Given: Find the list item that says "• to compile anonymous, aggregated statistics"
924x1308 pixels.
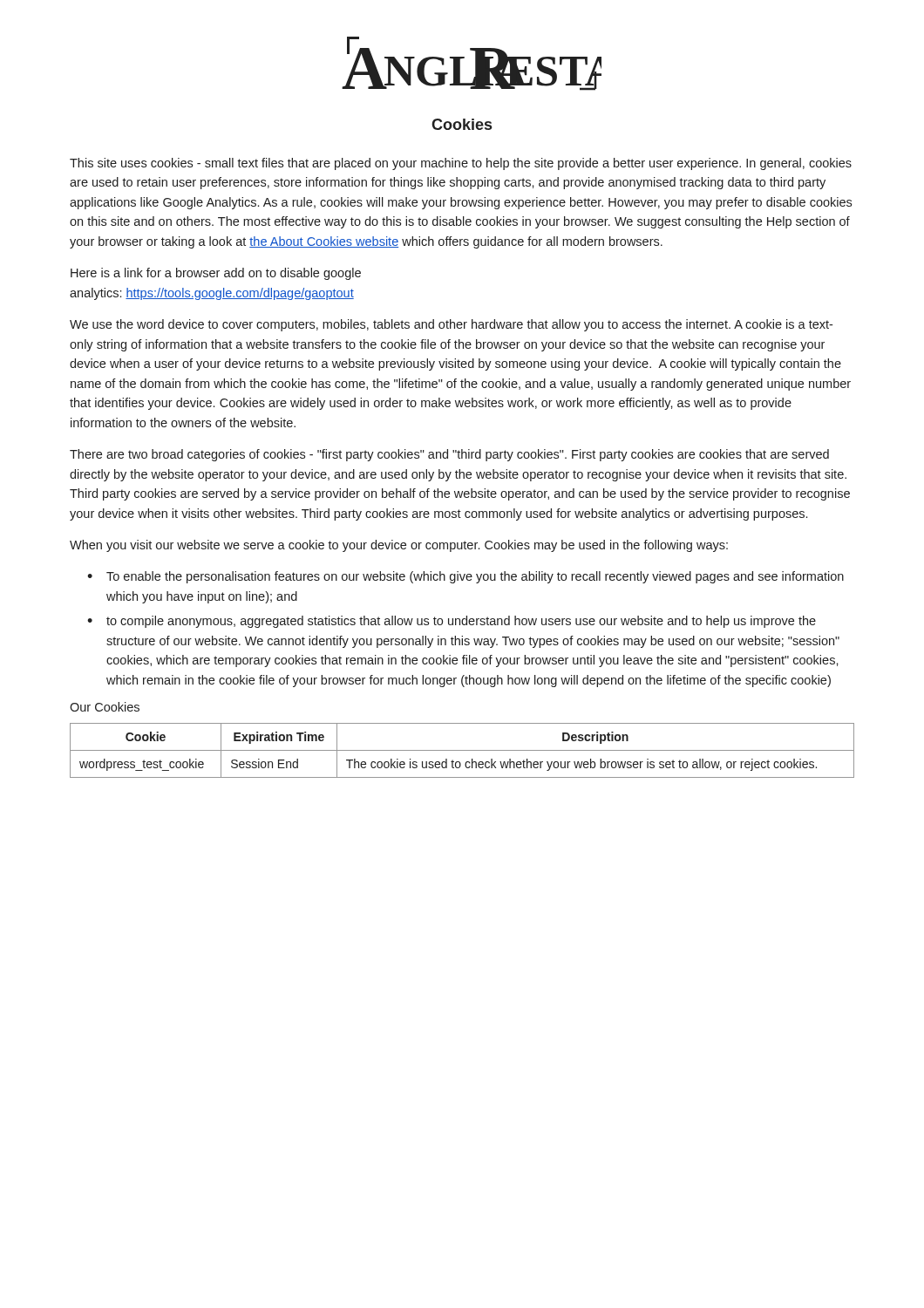Looking at the screenshot, I should click(x=471, y=651).
